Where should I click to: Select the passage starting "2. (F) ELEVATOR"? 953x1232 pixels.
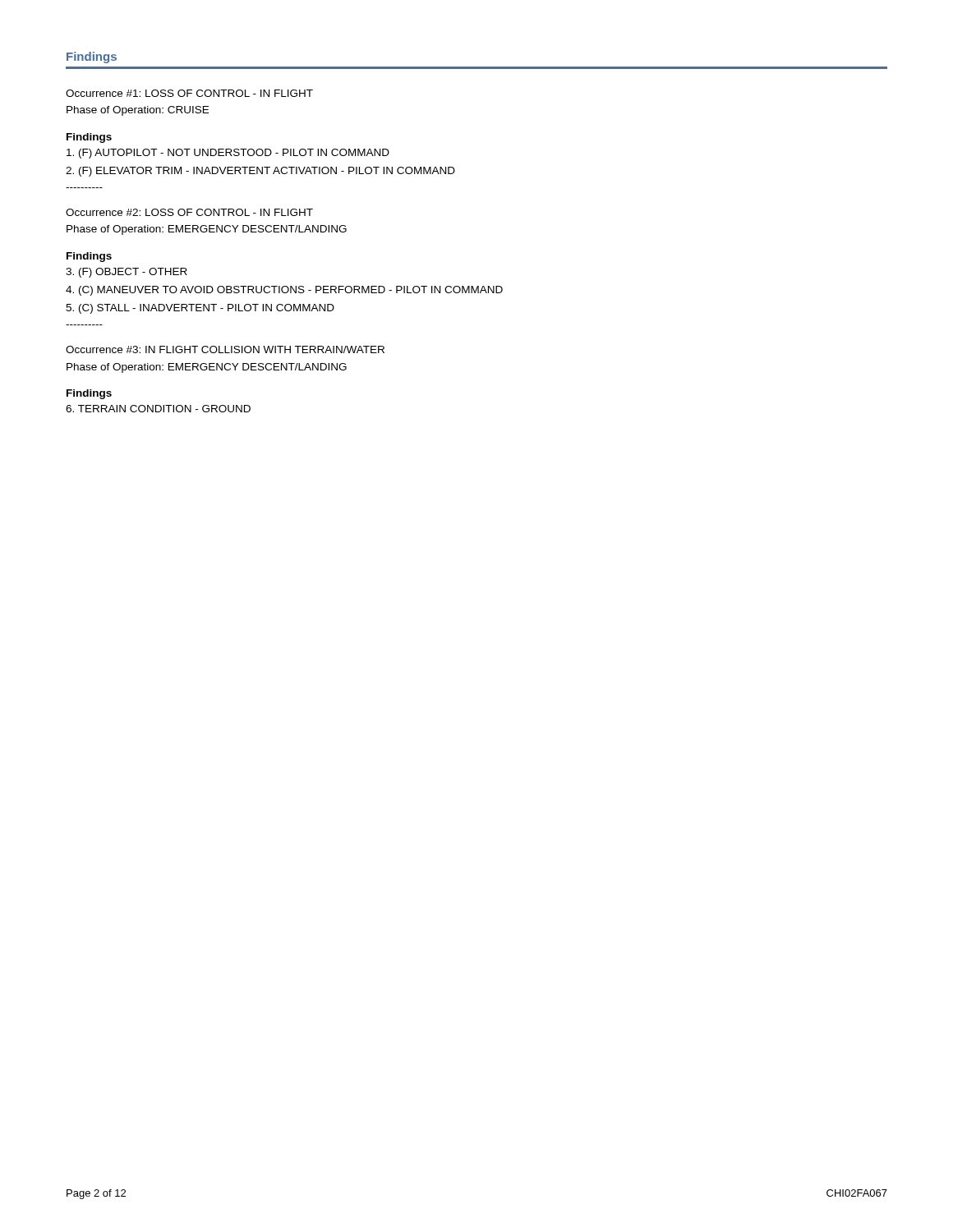pyautogui.click(x=260, y=170)
